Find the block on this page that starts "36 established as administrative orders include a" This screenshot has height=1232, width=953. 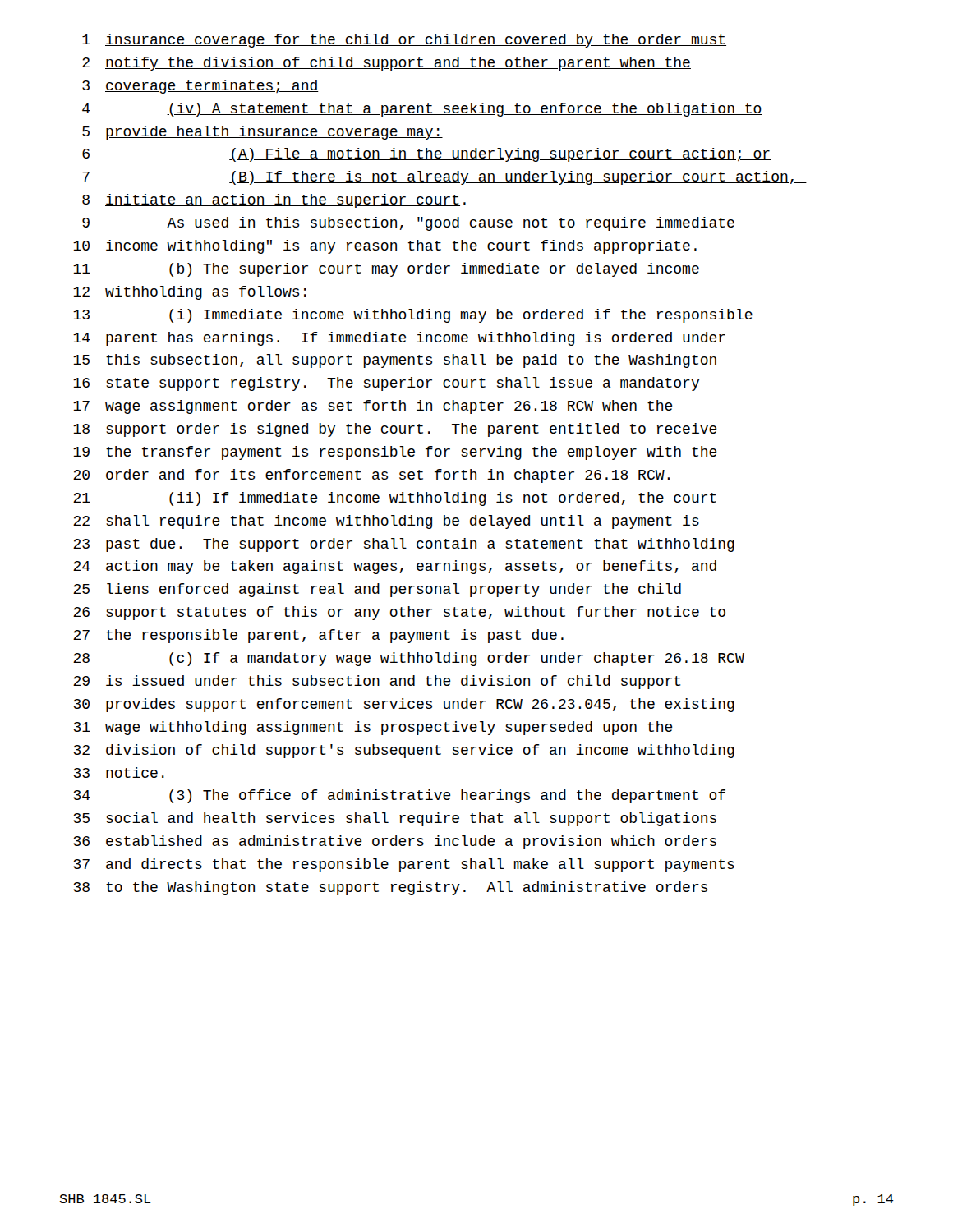pos(388,843)
